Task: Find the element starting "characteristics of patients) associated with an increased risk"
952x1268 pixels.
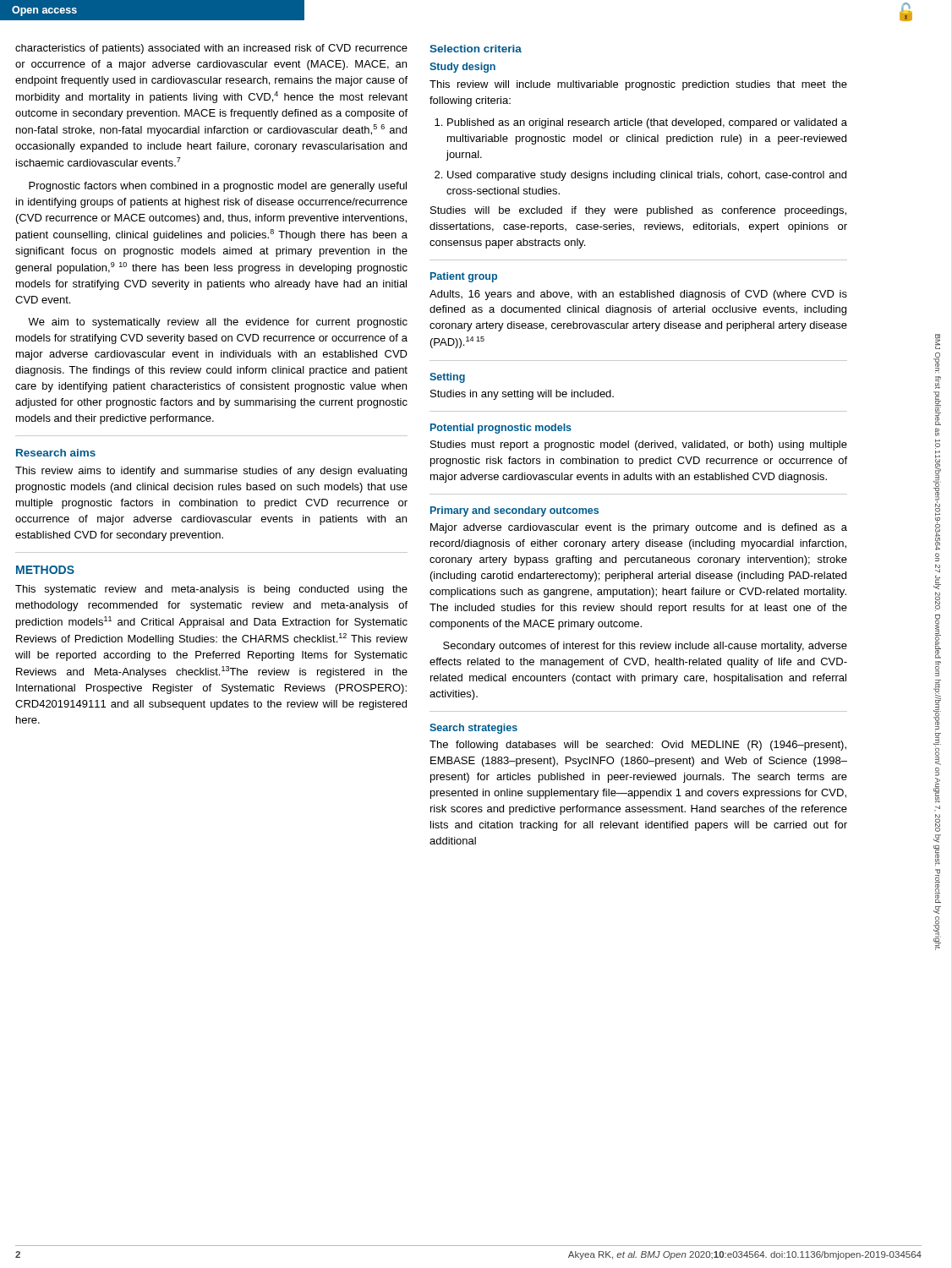Action: 211,106
